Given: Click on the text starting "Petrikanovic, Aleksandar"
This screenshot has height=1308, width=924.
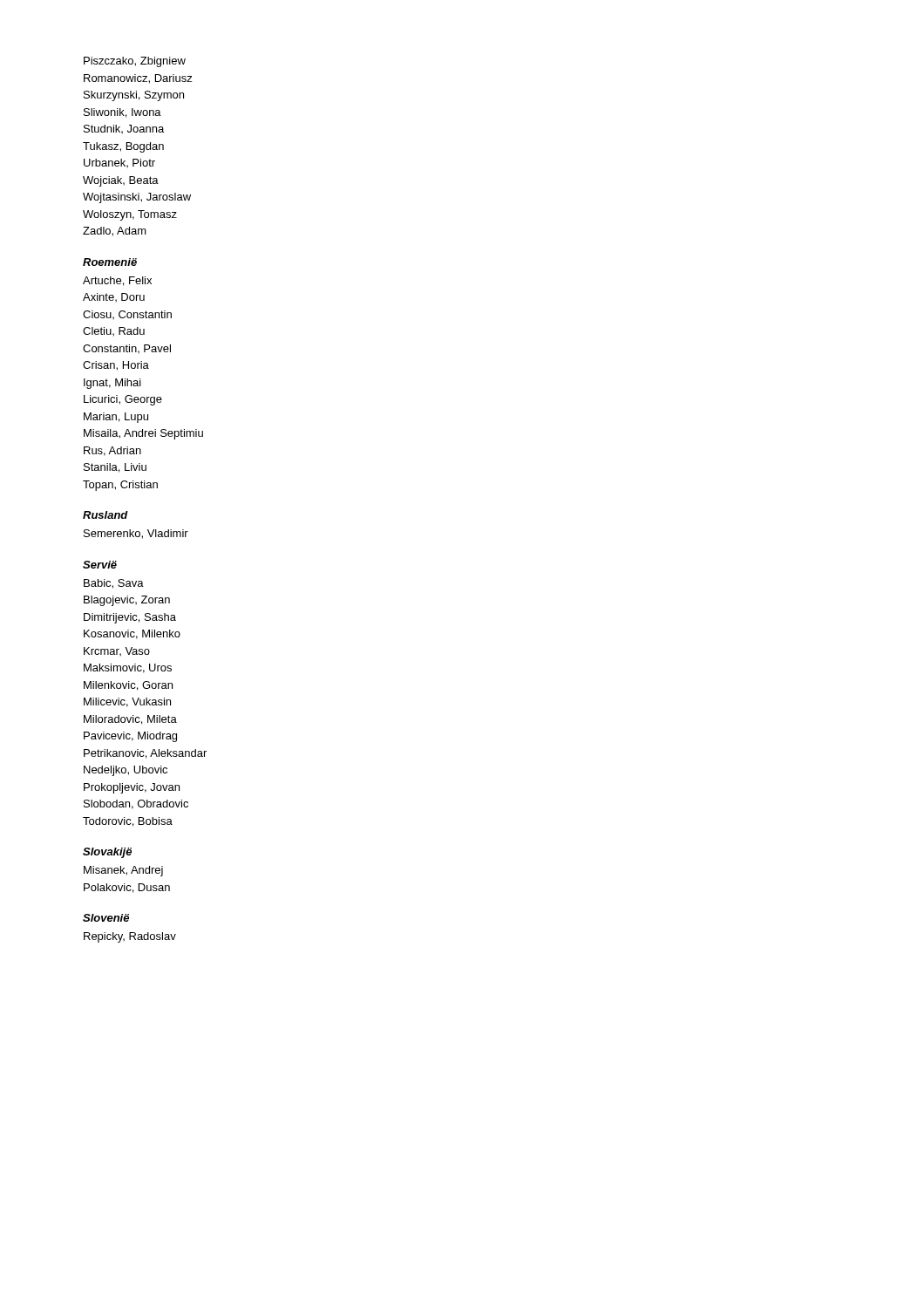Looking at the screenshot, I should coord(145,752).
